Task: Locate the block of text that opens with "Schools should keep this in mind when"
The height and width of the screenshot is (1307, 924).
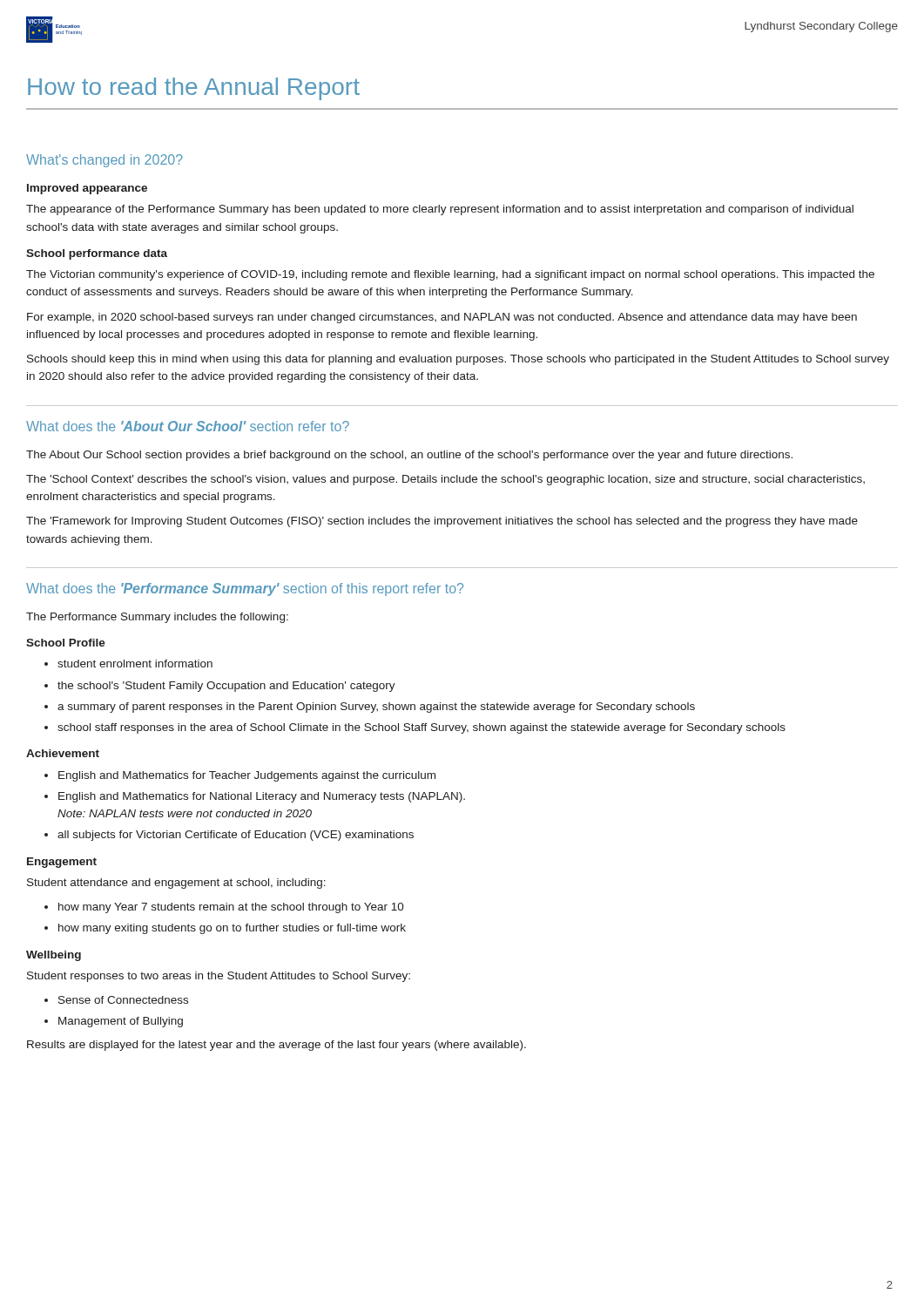Action: point(462,368)
